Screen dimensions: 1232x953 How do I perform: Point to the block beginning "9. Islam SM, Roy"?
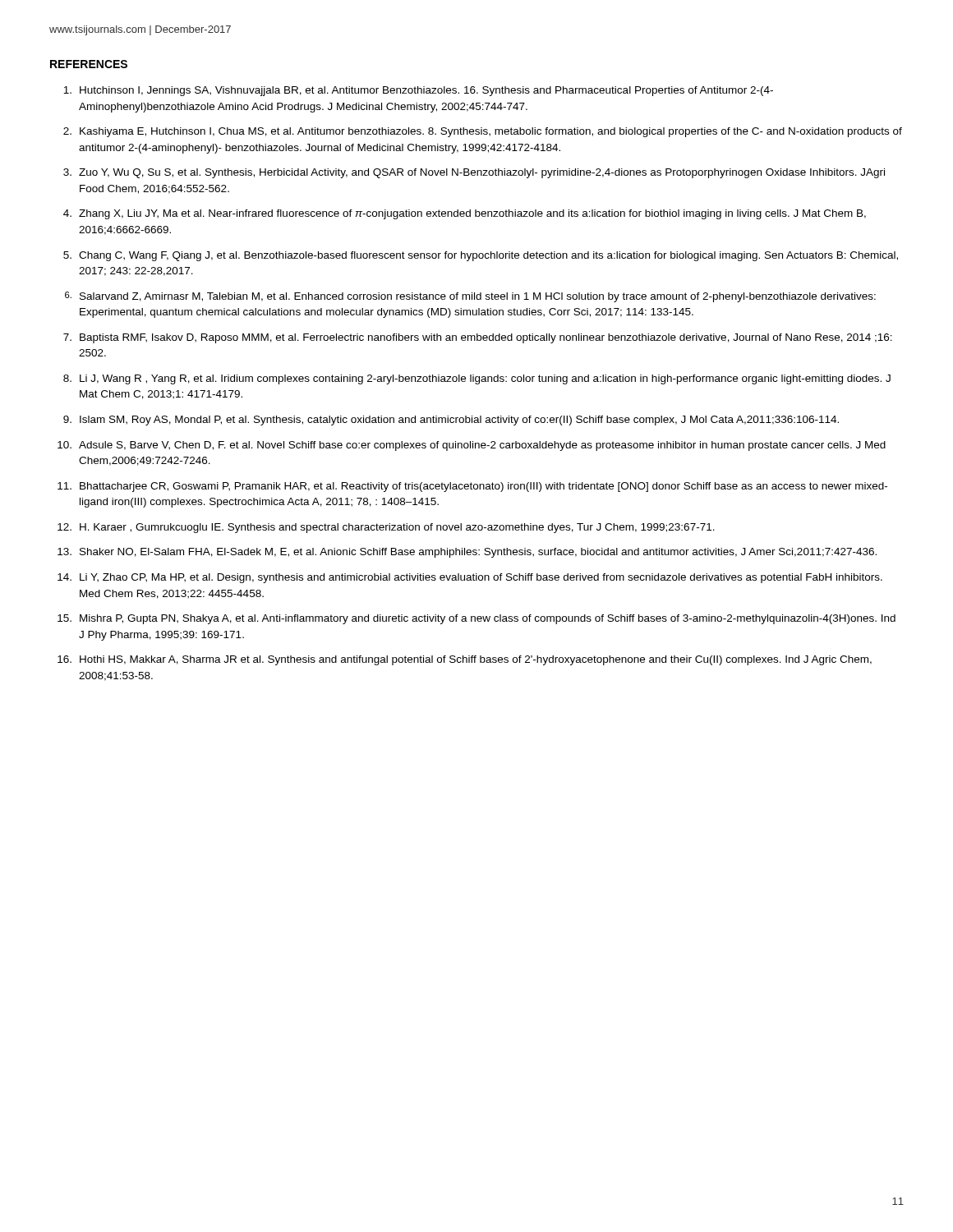pos(476,419)
